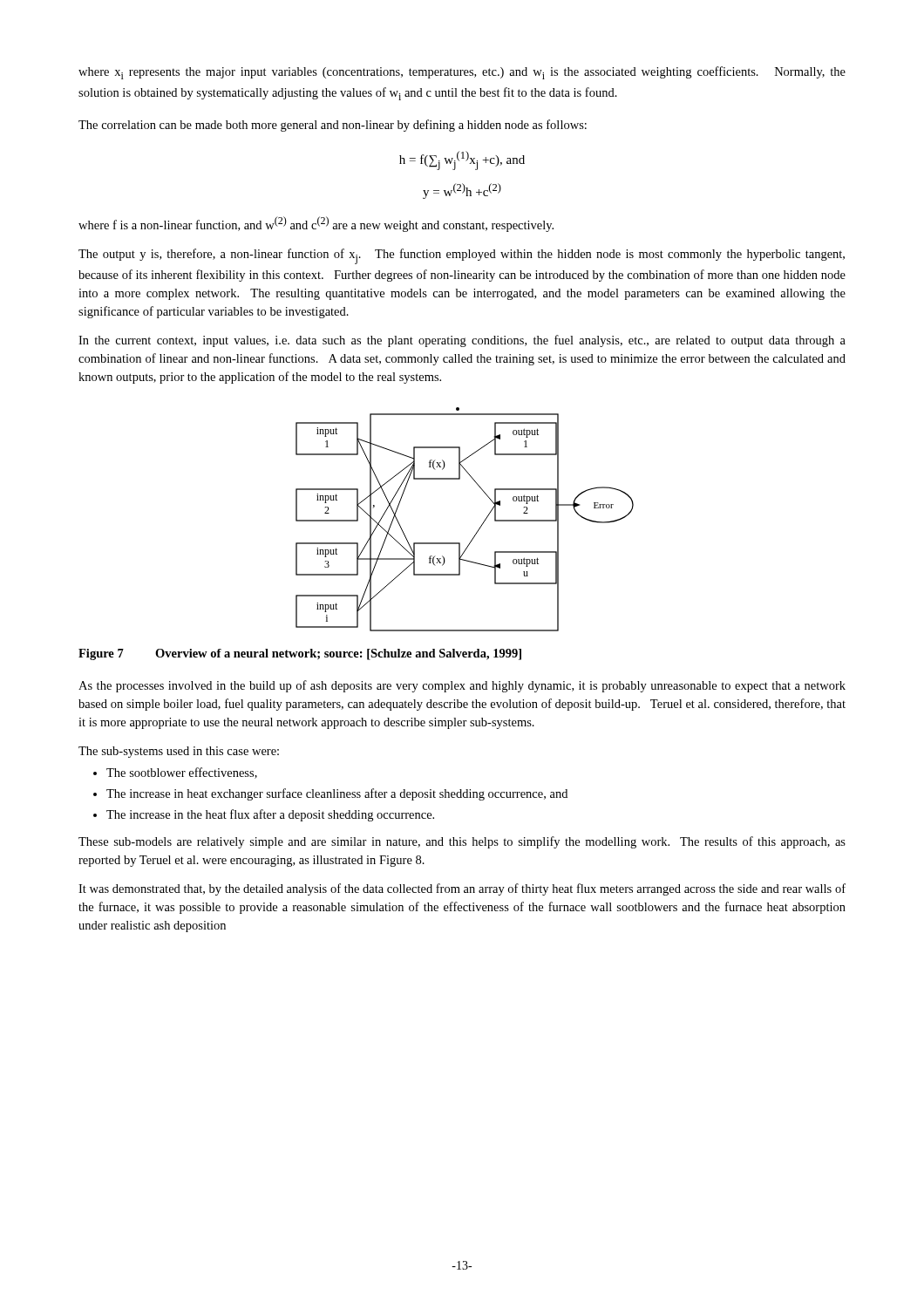Find the block on this page that starts "In the current context, input values, i.e."
The width and height of the screenshot is (924, 1308).
[462, 359]
